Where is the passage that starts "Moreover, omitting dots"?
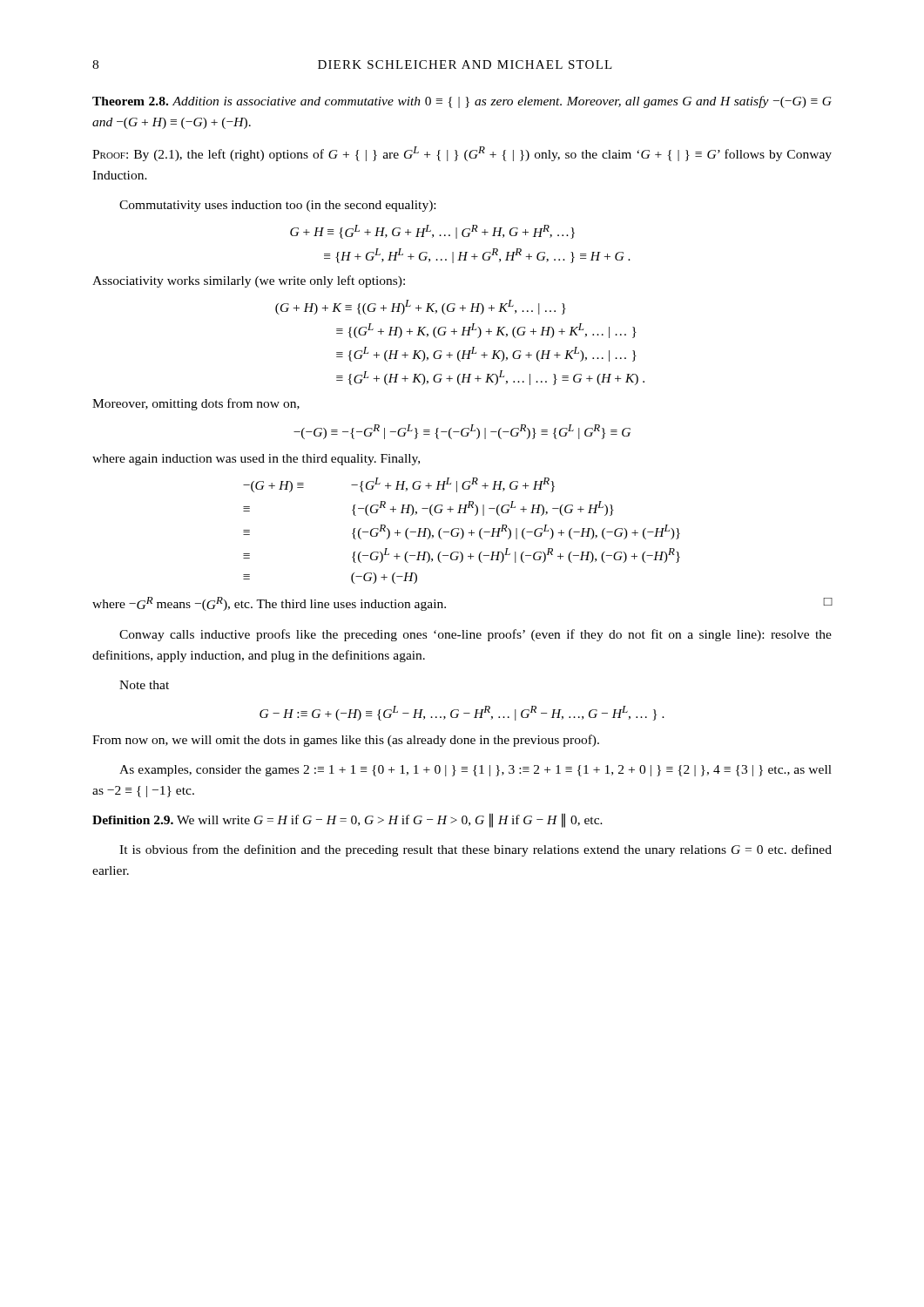The width and height of the screenshot is (924, 1307). coord(196,404)
